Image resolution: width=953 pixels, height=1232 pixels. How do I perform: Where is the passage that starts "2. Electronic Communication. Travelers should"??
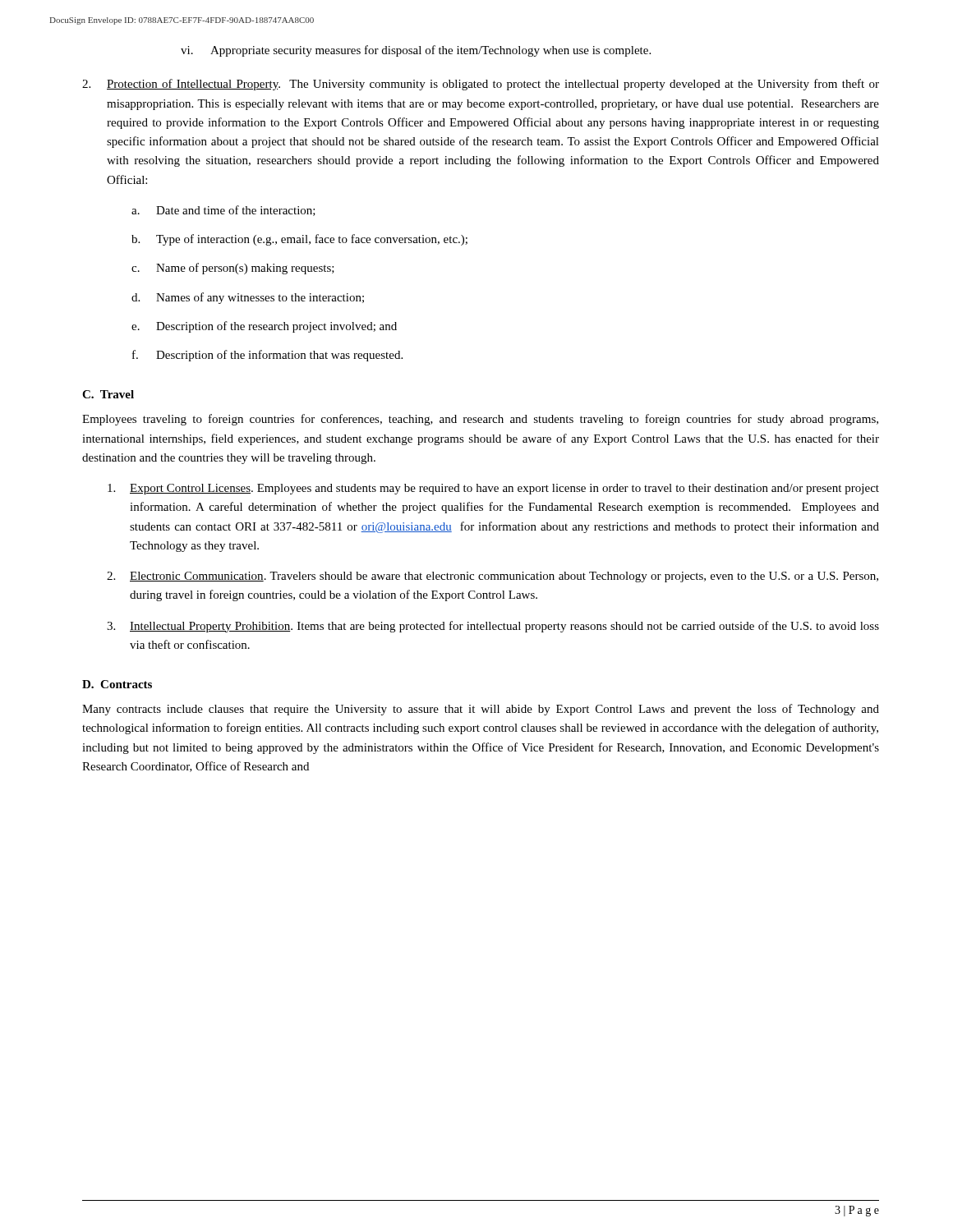[493, 586]
